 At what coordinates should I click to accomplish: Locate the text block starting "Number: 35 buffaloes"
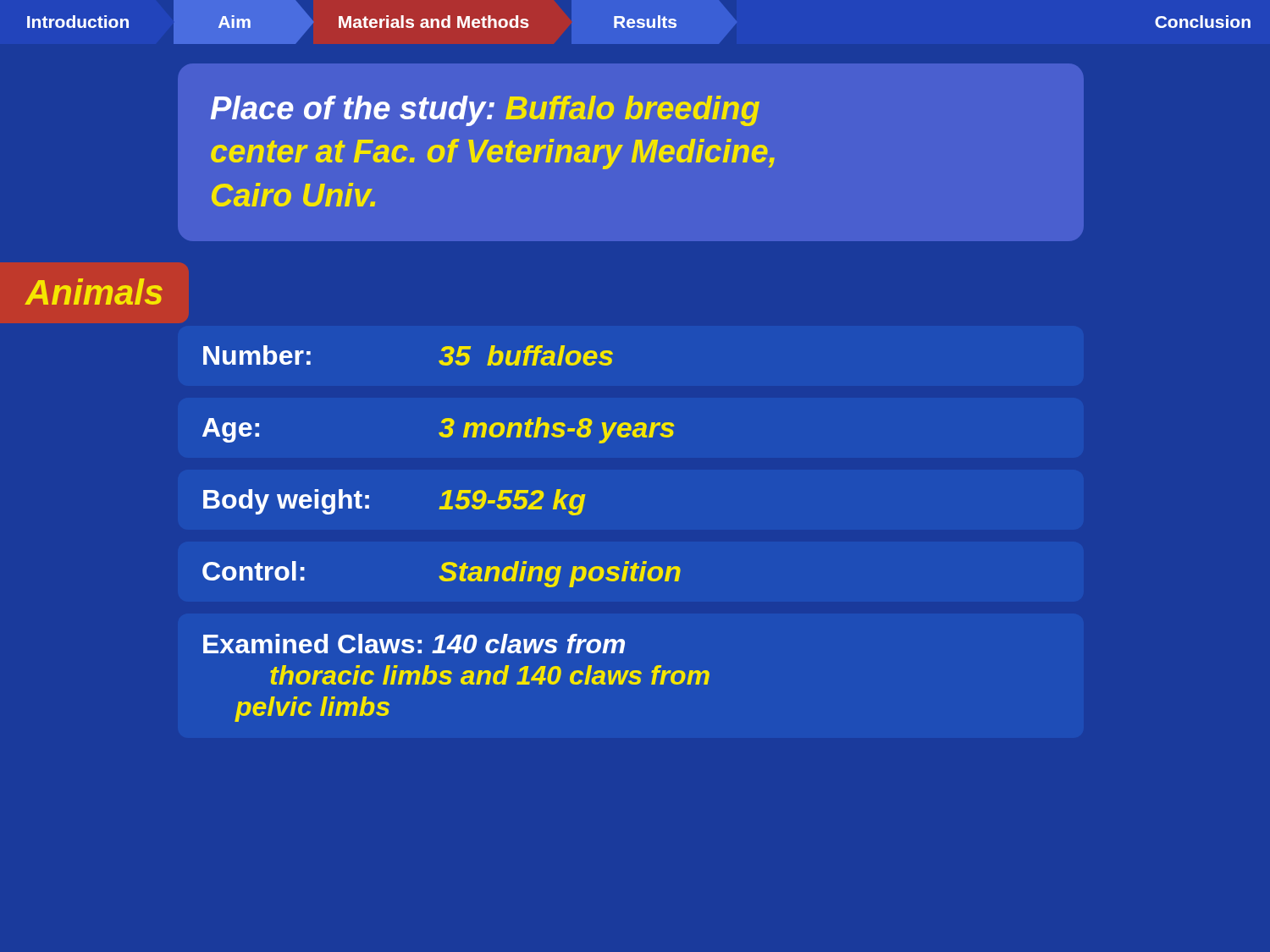coord(250,355)
